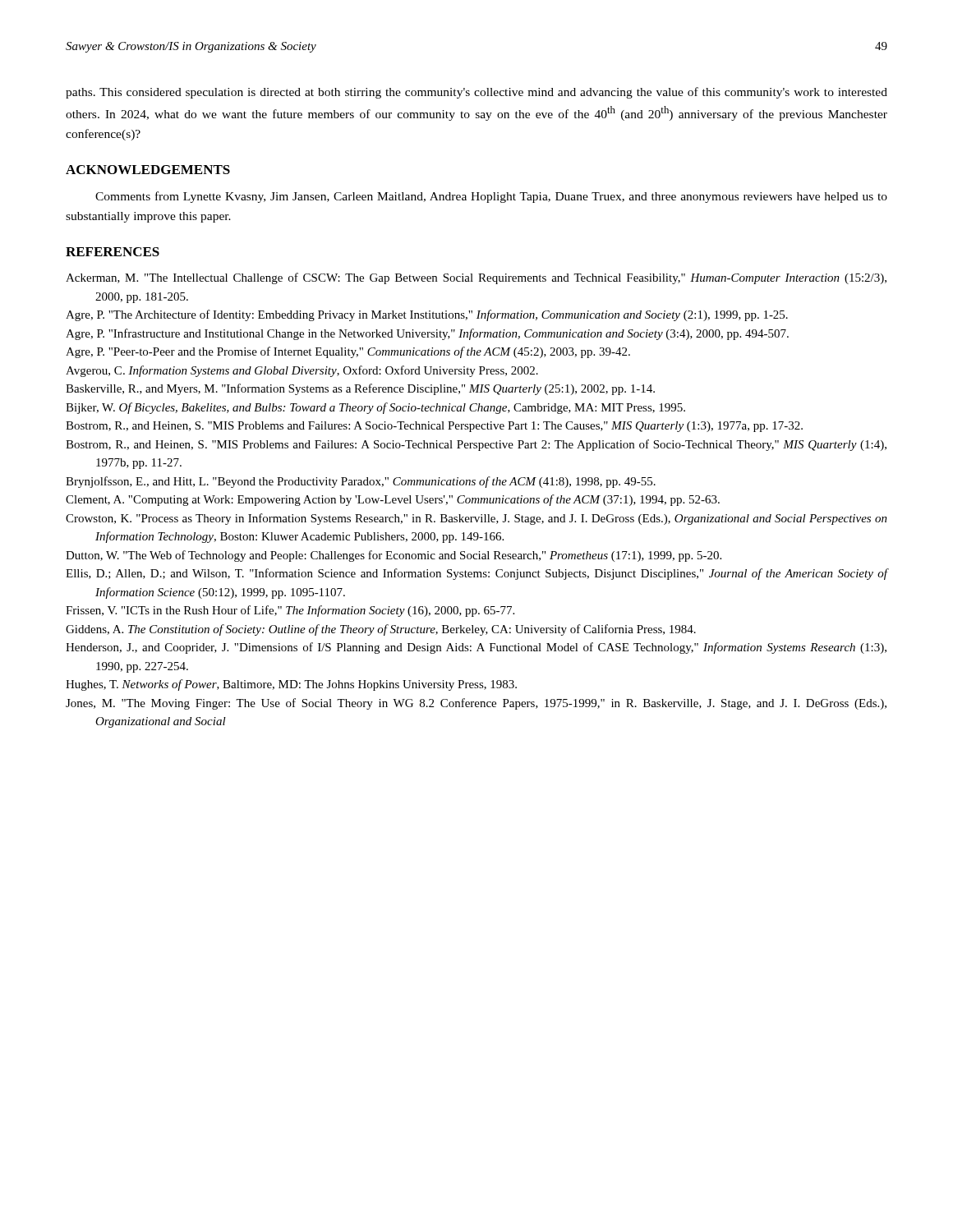Select the list item that says "Giddens, A. The Constitution of Society: Outline of"
This screenshot has width=953, height=1232.
click(381, 629)
